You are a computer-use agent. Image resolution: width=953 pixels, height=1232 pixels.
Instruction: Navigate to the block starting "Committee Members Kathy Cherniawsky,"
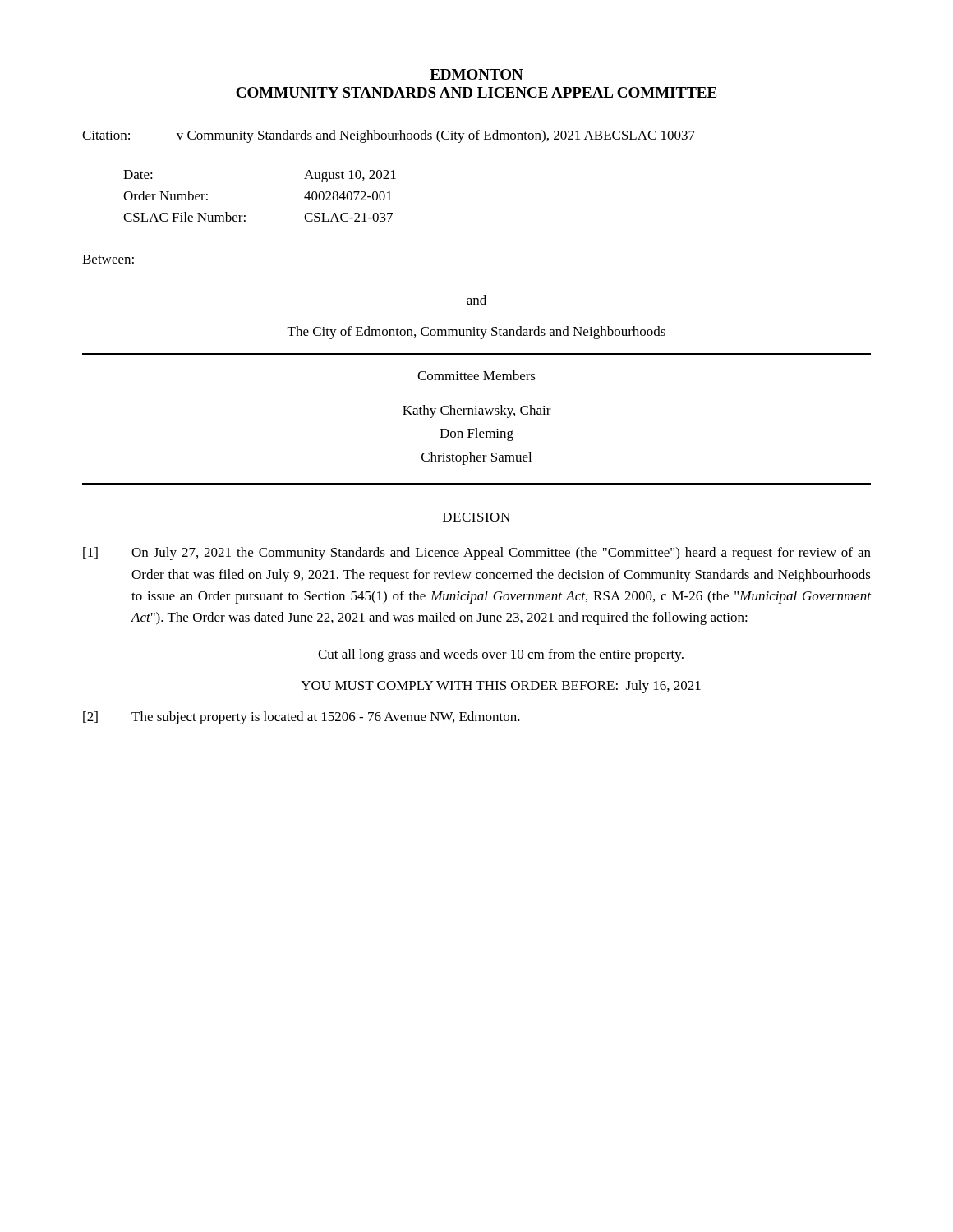pyautogui.click(x=476, y=419)
